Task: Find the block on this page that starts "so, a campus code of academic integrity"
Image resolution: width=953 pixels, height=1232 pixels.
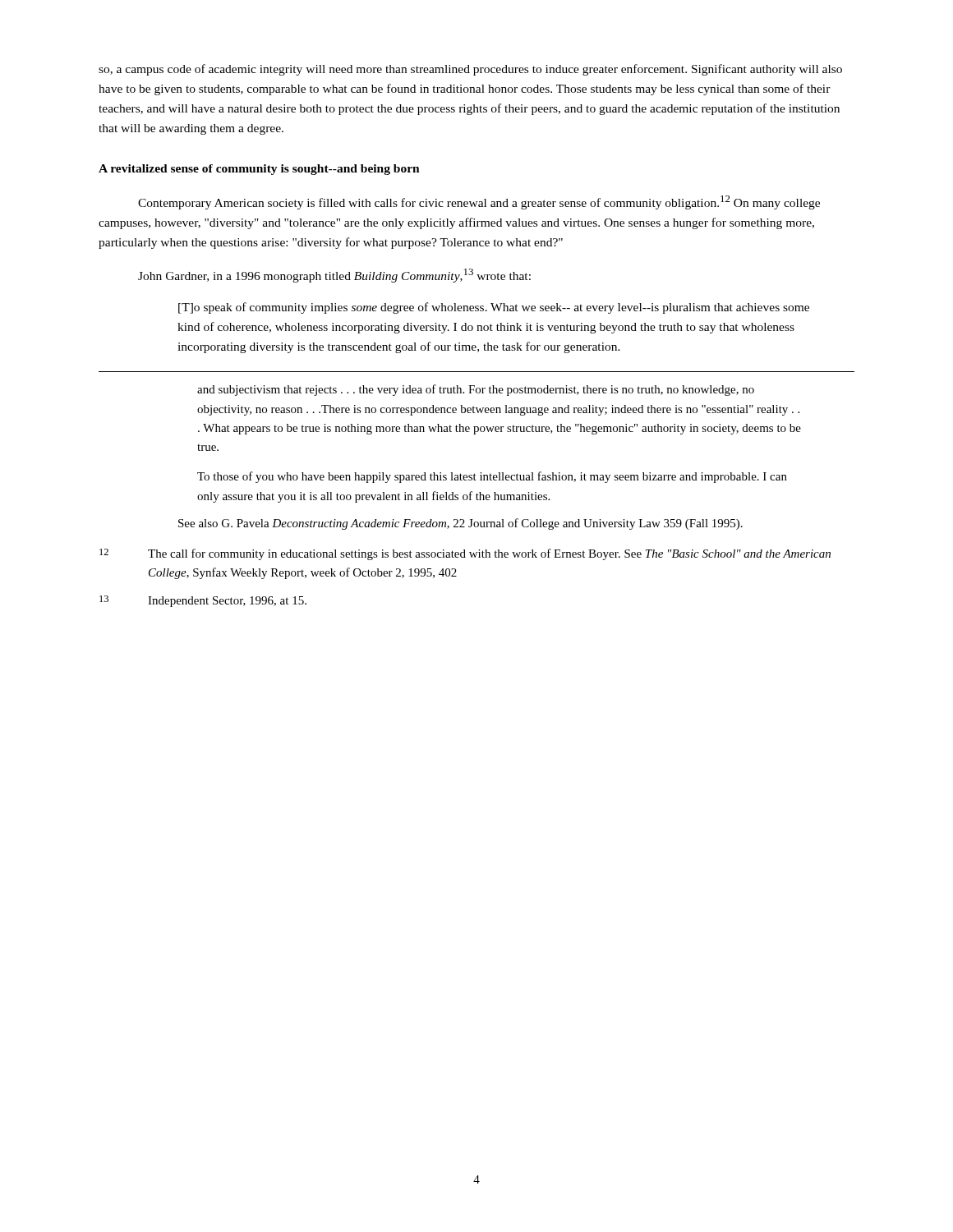Action: pos(471,98)
